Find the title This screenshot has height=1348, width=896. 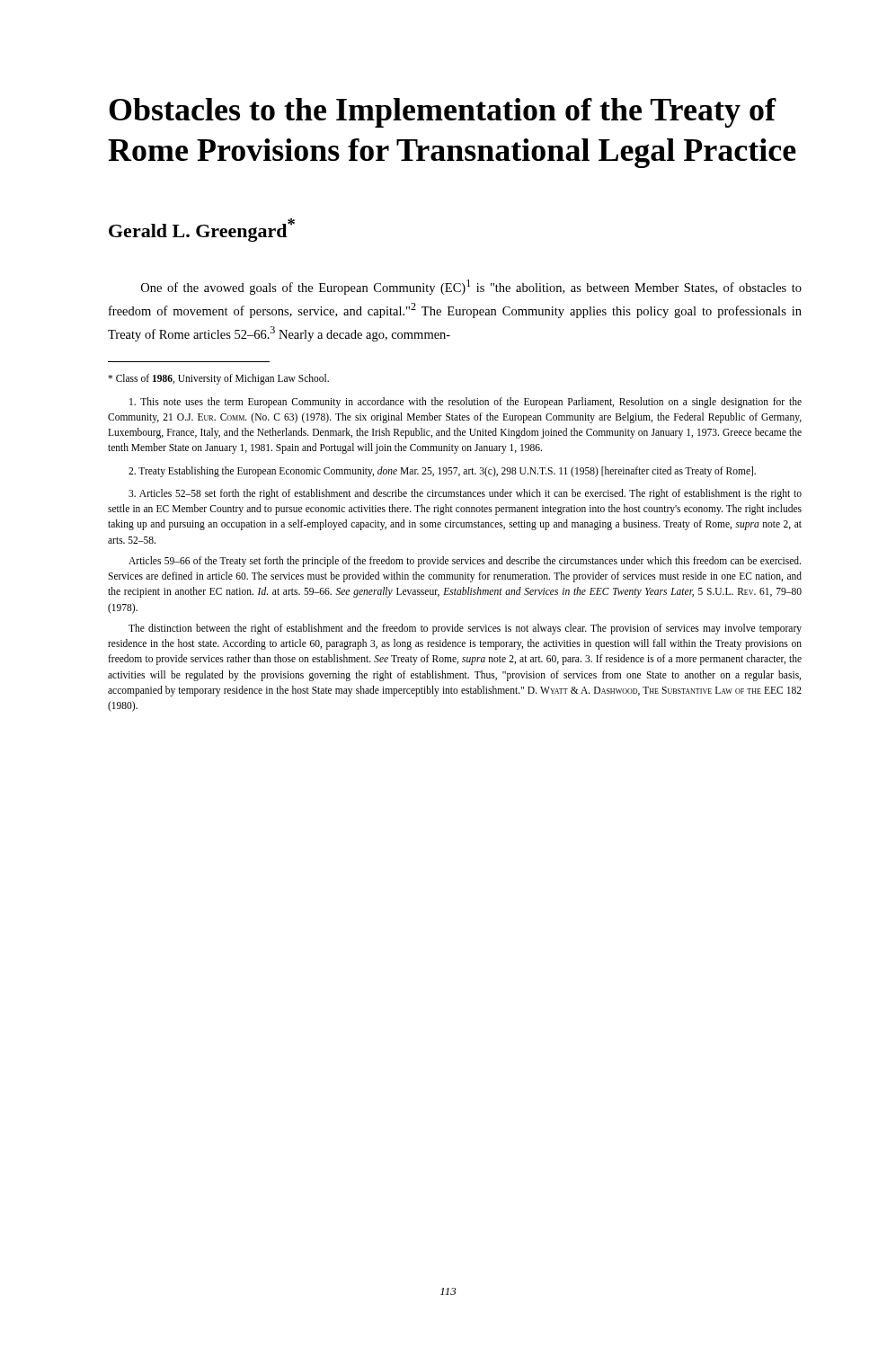tap(452, 130)
